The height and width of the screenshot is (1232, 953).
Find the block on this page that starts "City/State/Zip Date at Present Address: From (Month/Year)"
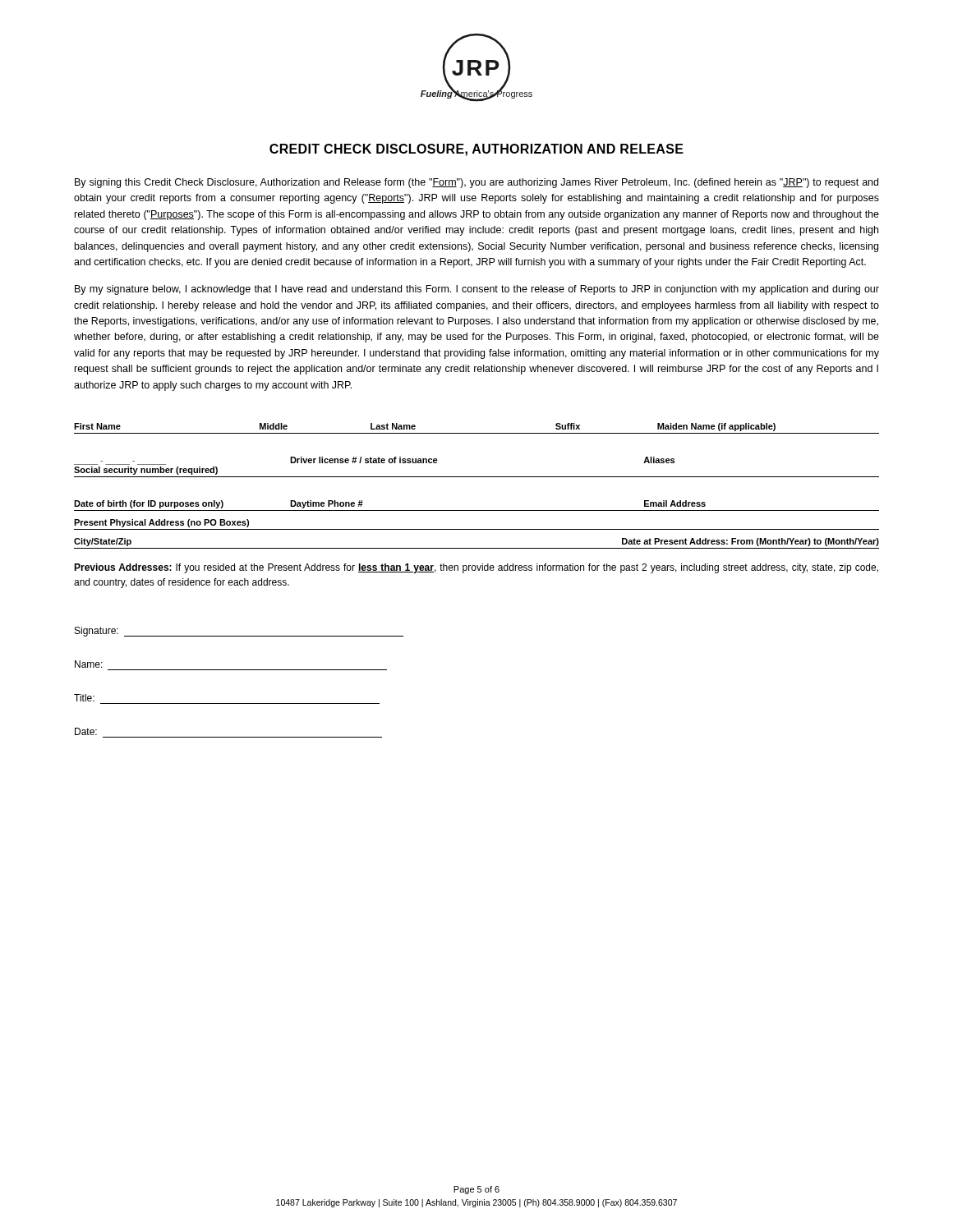pyautogui.click(x=476, y=541)
